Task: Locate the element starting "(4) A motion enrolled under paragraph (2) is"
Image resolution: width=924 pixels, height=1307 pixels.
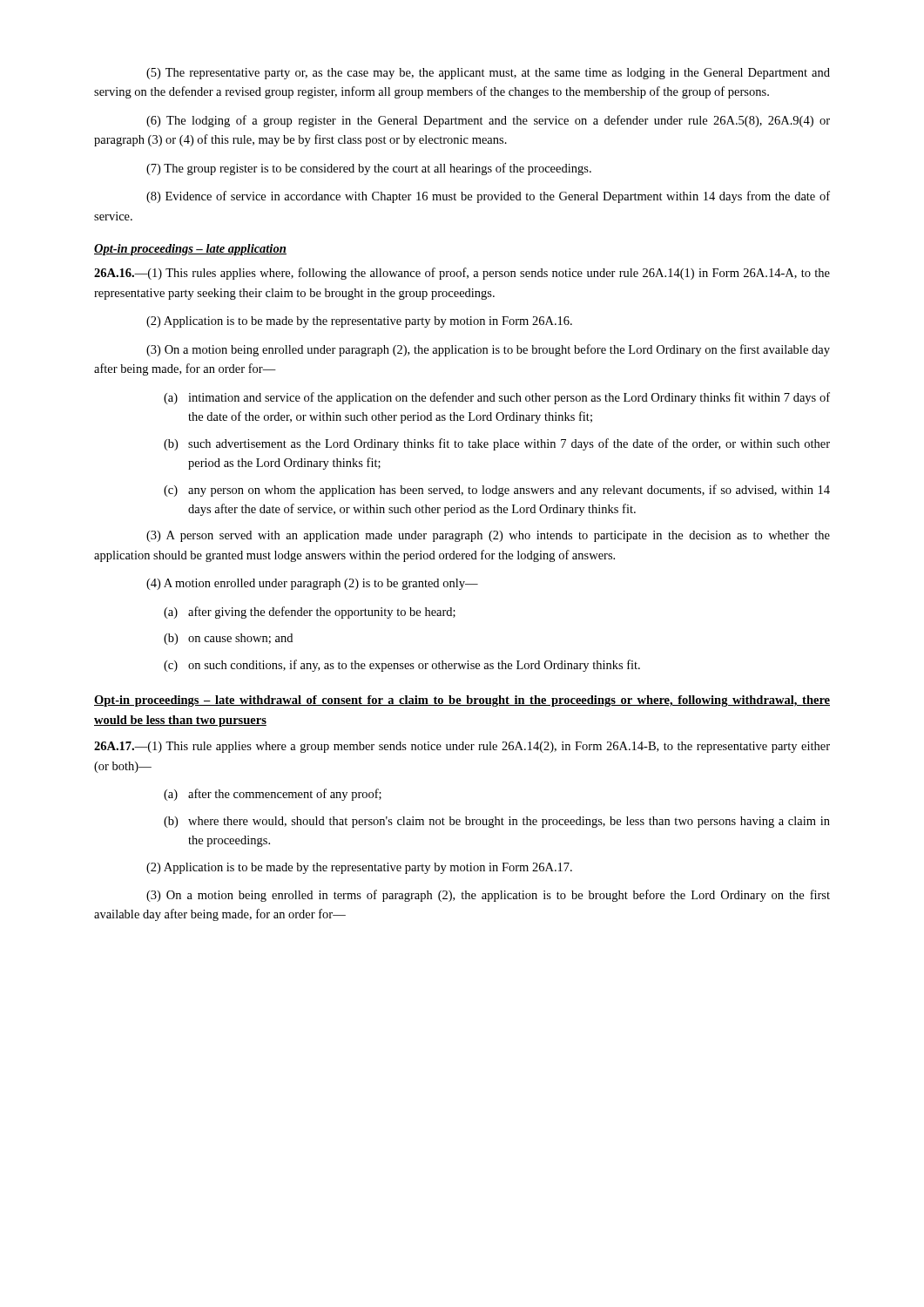Action: (312, 583)
